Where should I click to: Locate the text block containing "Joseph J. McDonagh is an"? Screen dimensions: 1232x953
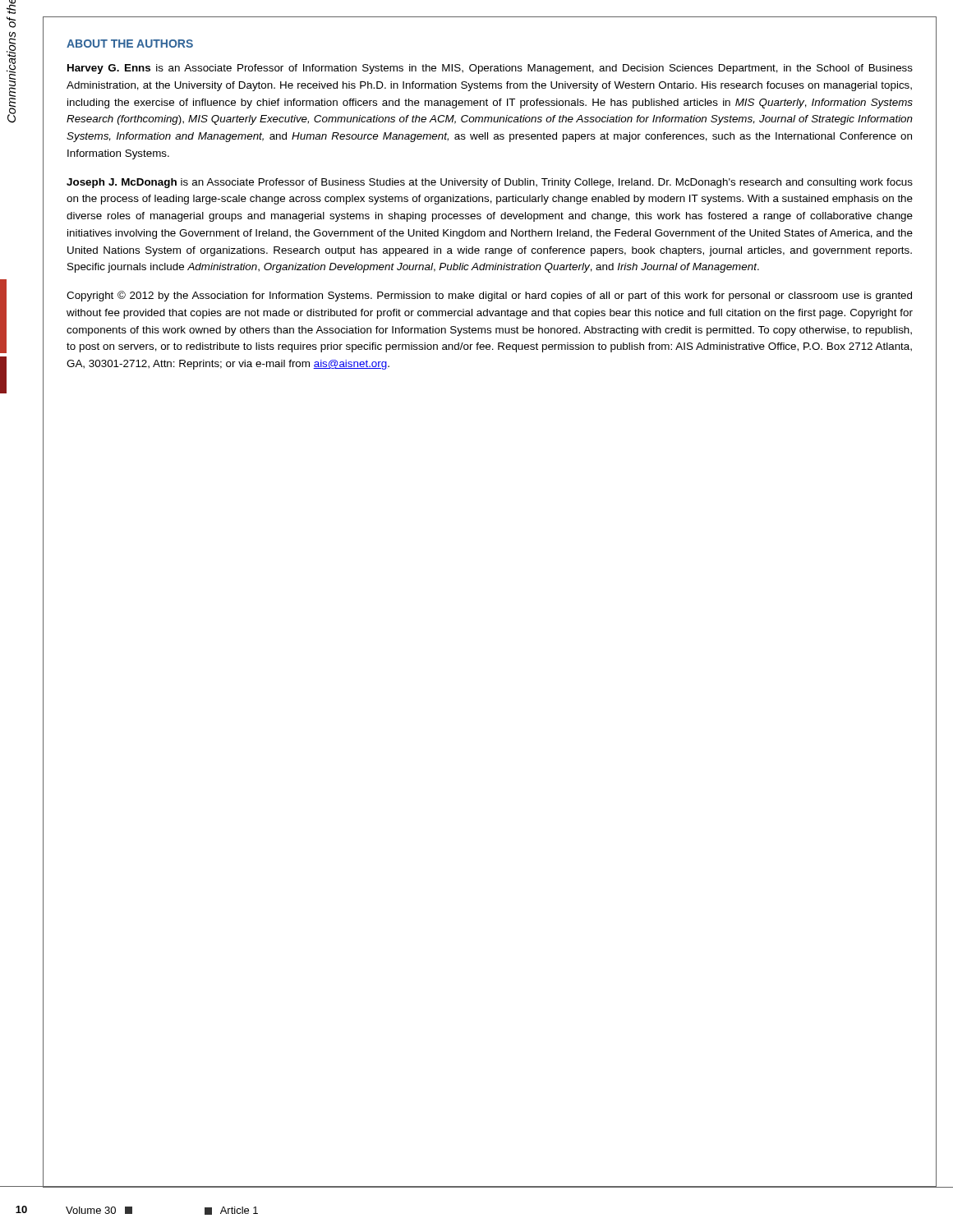tap(490, 224)
